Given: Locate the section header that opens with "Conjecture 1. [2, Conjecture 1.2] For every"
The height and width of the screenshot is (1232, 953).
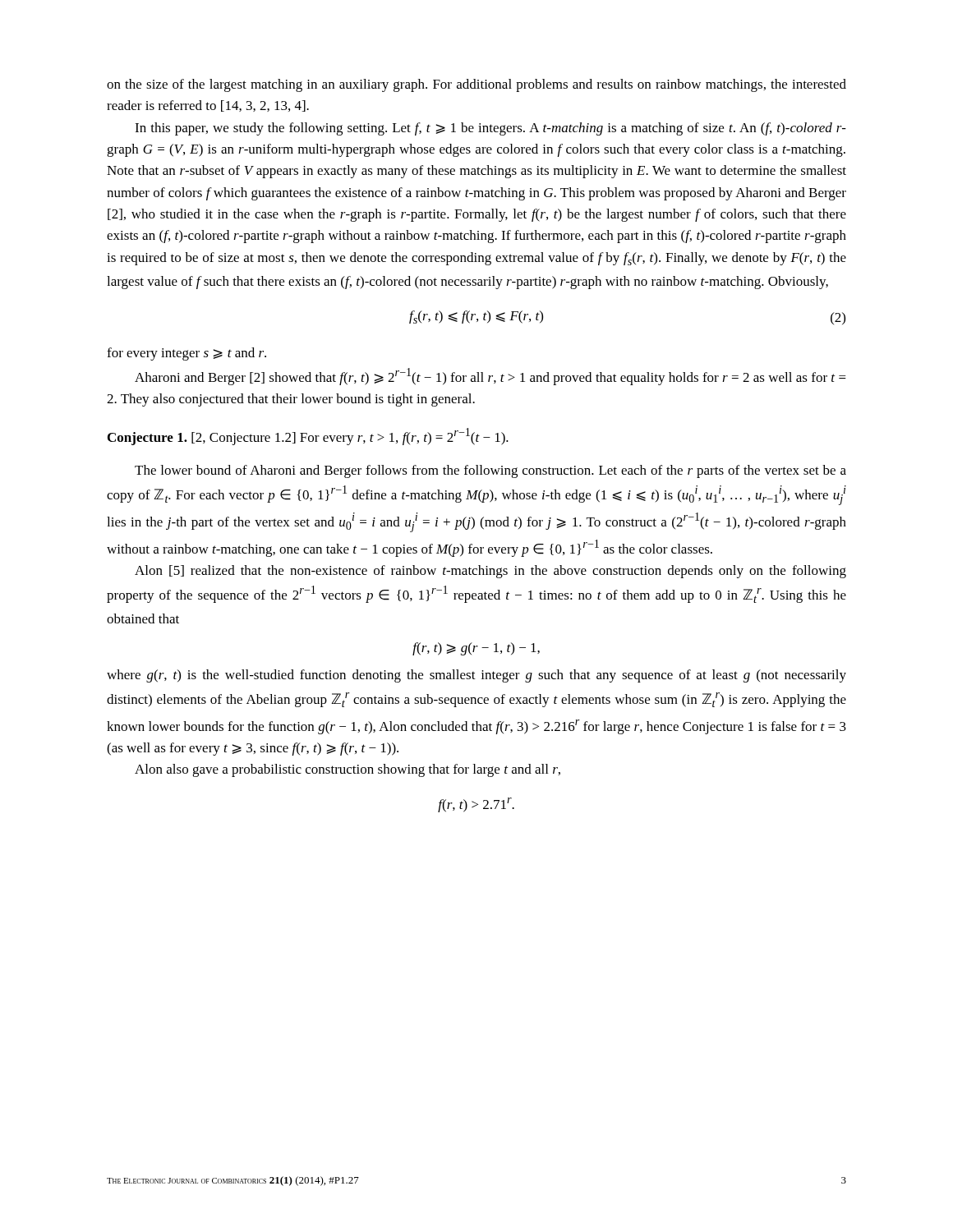Looking at the screenshot, I should (x=476, y=436).
